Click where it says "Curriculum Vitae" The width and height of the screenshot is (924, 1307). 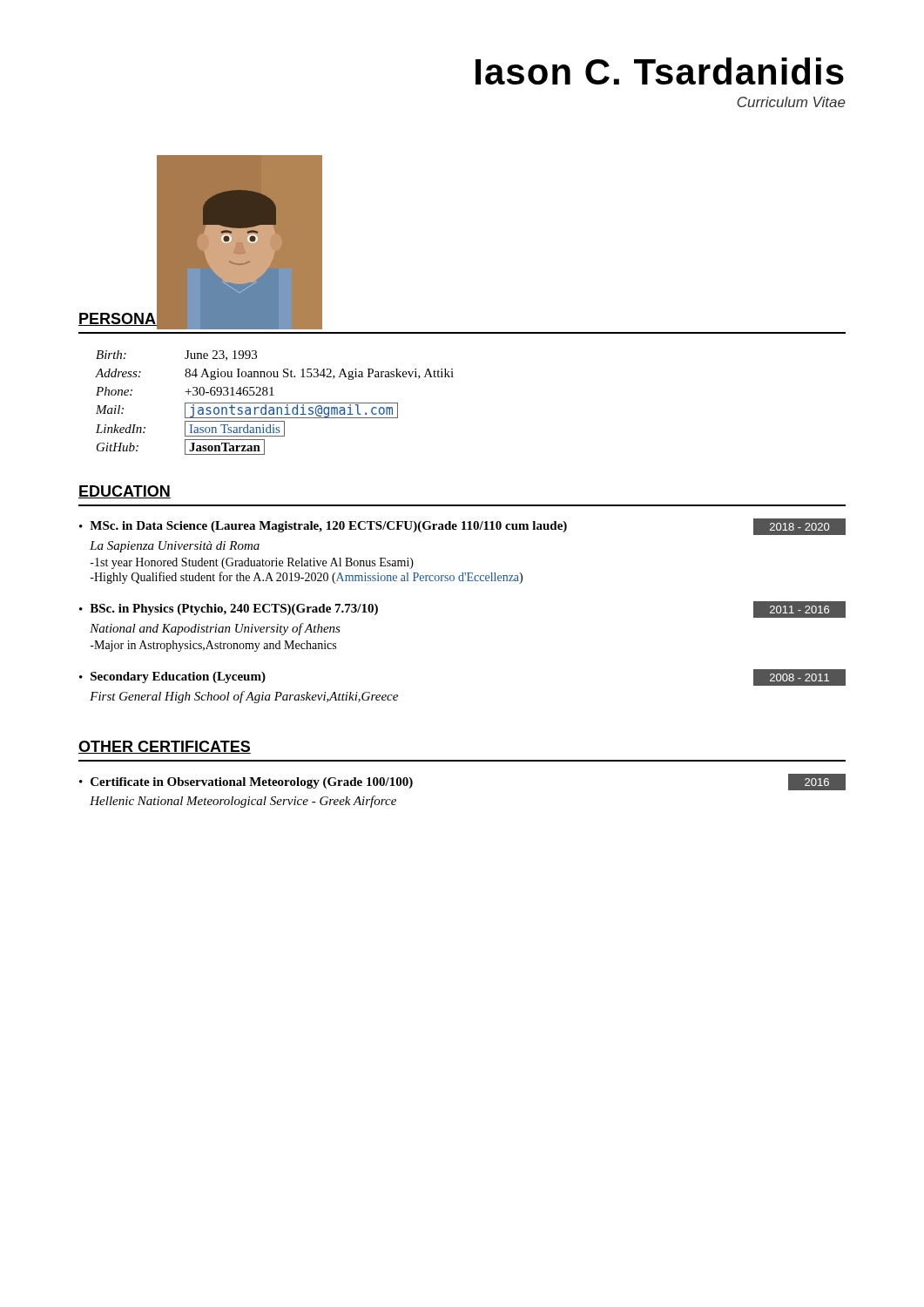(791, 103)
